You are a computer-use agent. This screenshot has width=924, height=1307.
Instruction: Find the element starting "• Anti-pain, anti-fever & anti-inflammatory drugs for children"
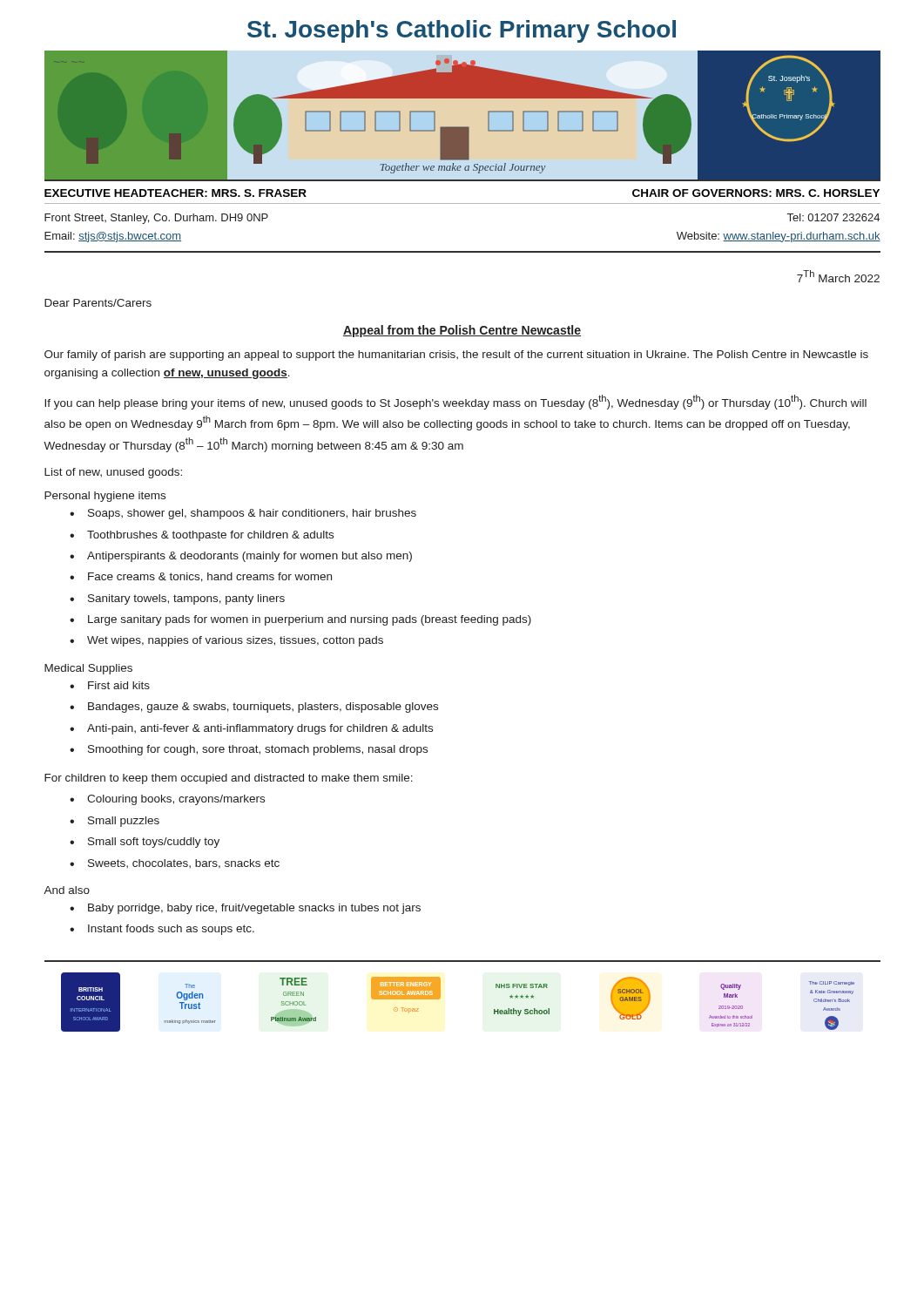252,729
